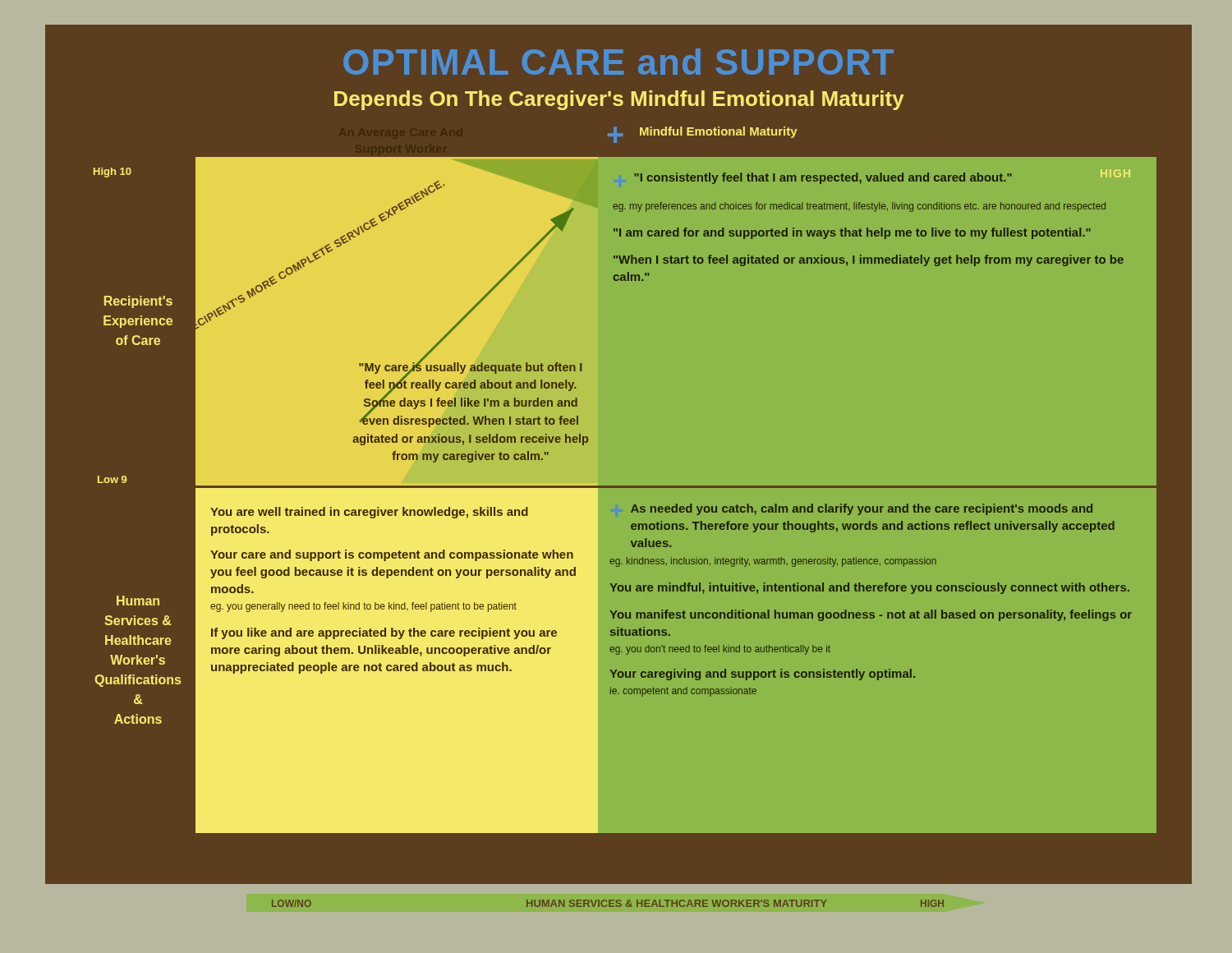Point to the text starting "eg. kindness, inclusion, integrity, warmth, generosity, patience, compassion"
1232x953 pixels.
(x=773, y=561)
